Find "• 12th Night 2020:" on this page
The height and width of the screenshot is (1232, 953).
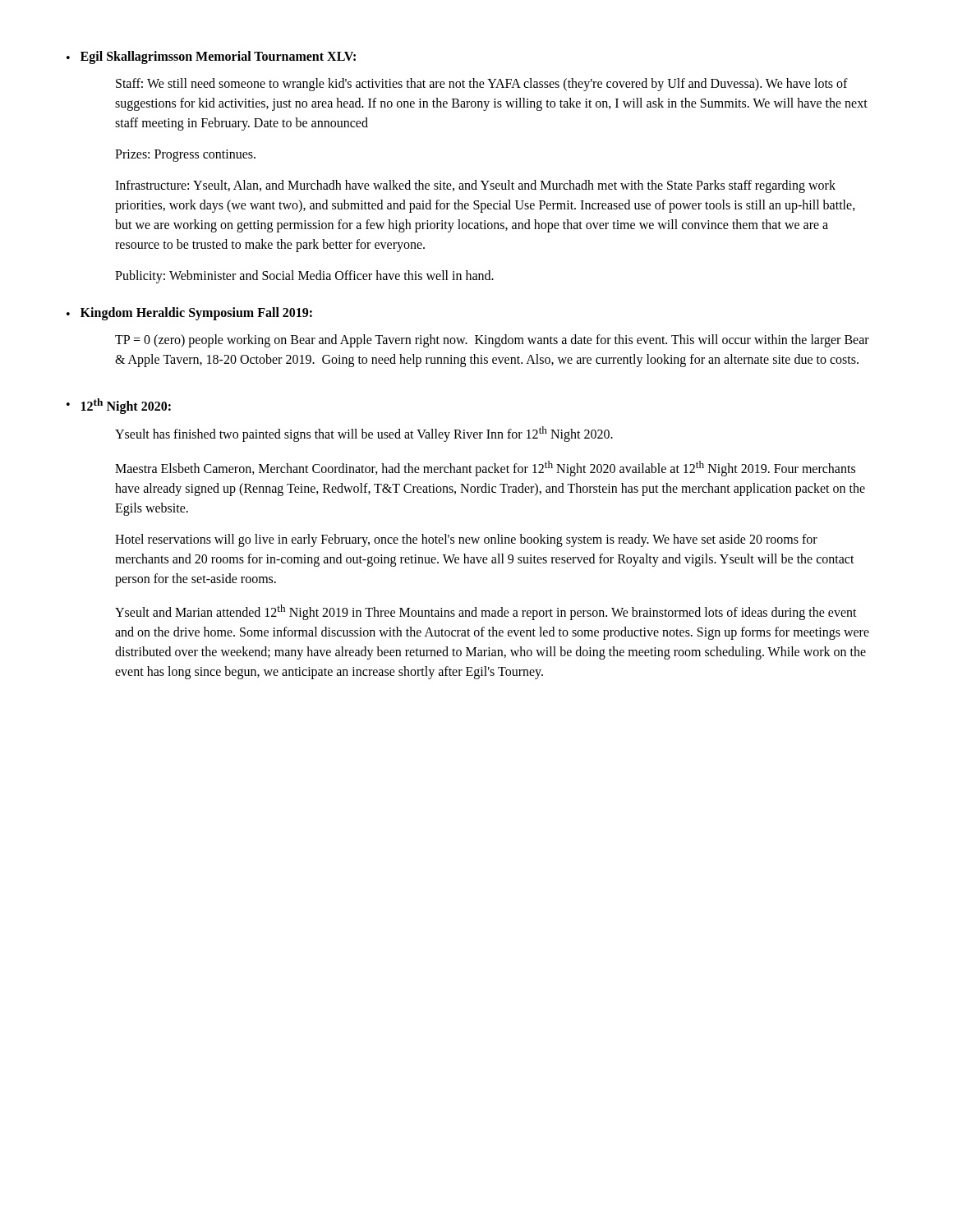pos(119,406)
